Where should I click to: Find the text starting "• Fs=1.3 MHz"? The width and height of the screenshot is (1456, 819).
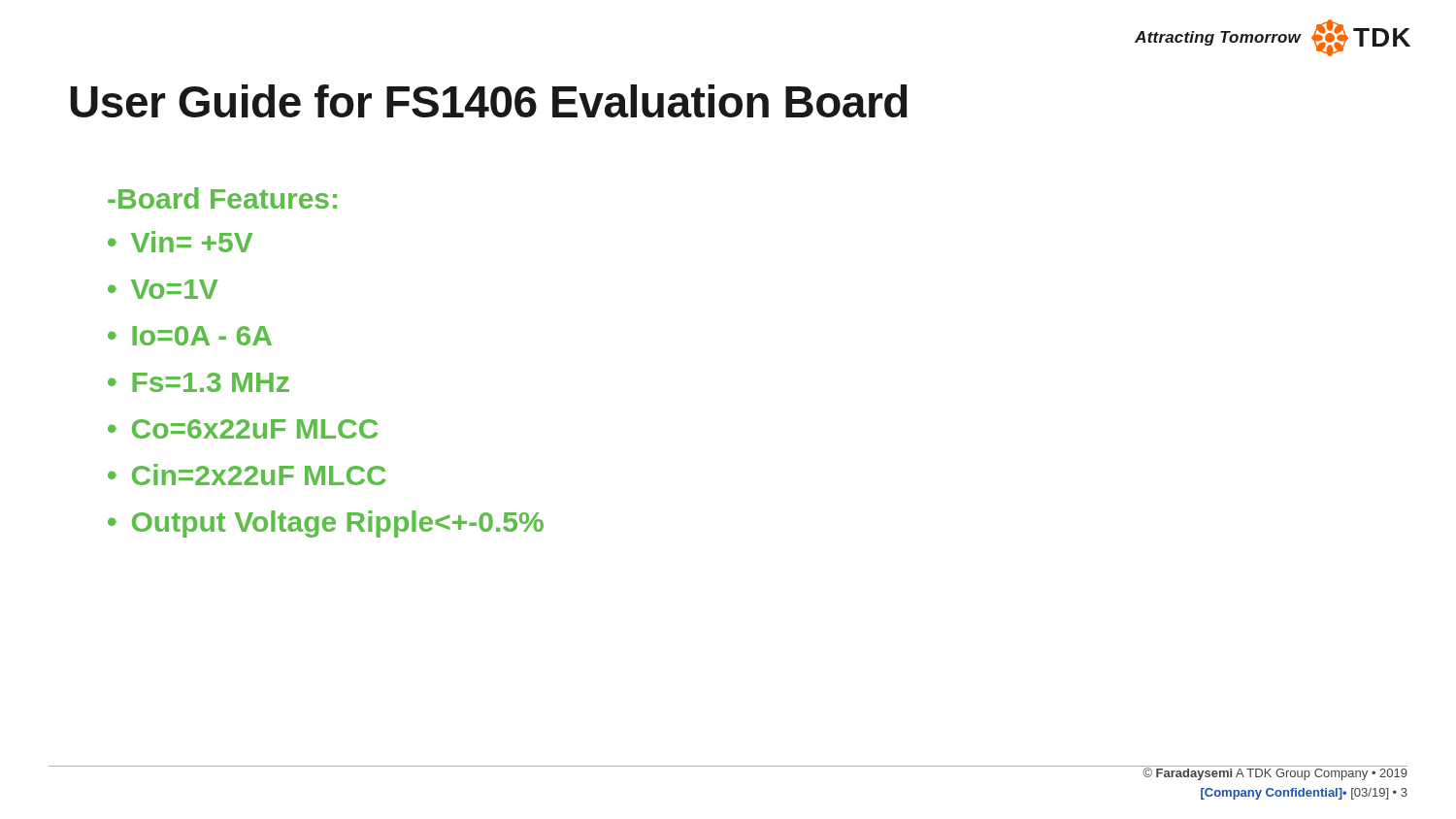(x=198, y=382)
